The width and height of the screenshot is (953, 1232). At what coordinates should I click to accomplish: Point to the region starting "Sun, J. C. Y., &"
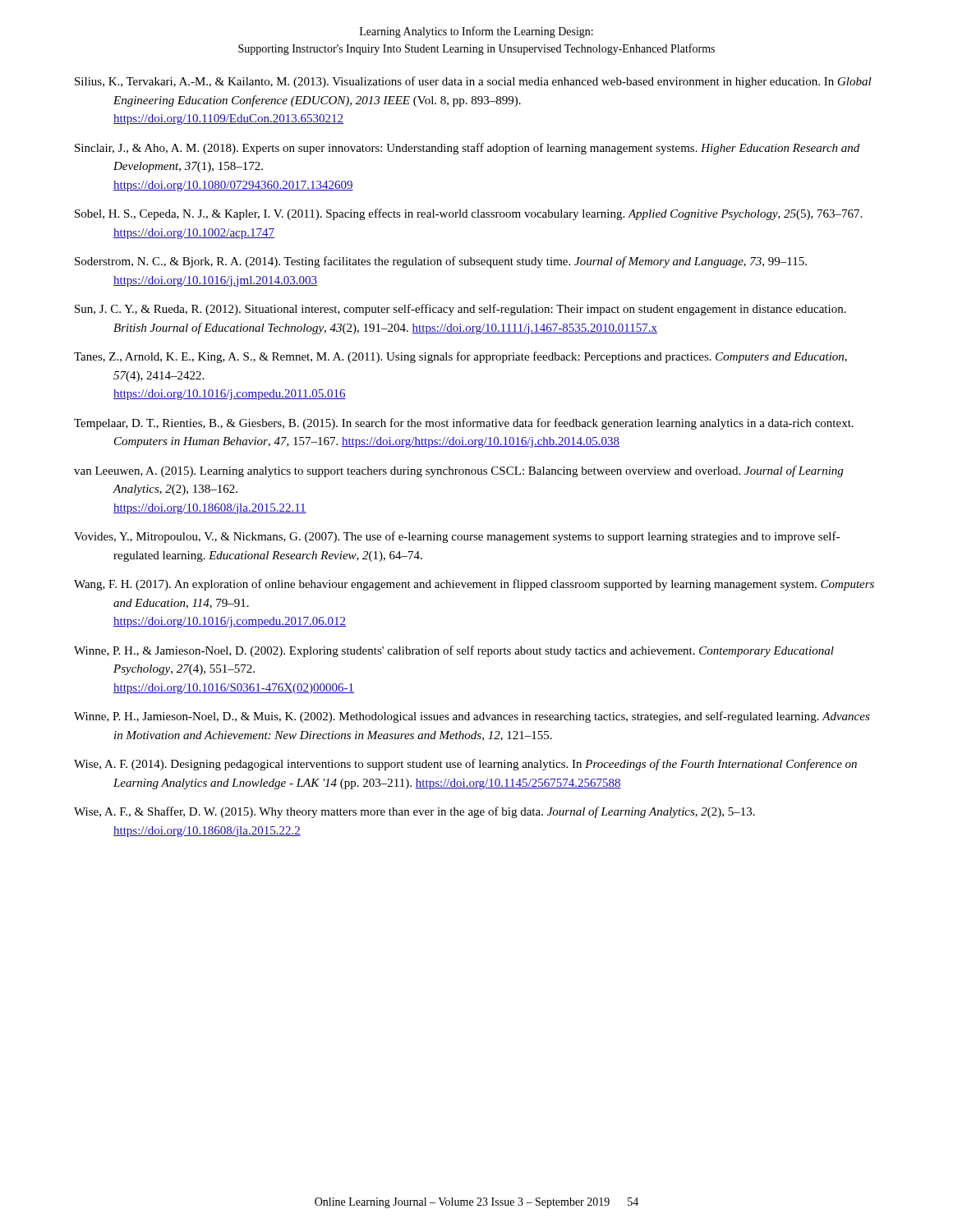(476, 318)
